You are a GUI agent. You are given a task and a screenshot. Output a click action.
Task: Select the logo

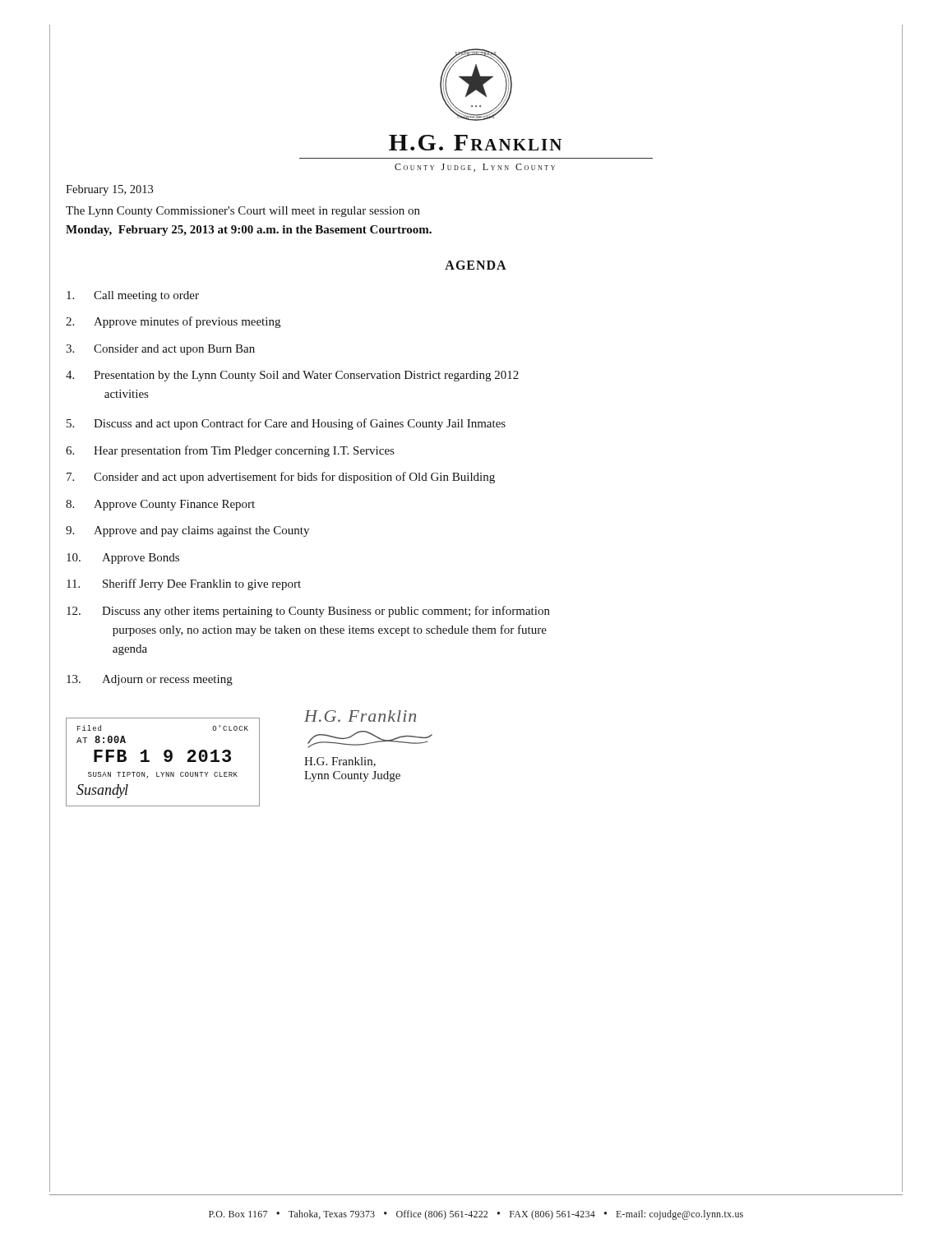click(x=476, y=75)
